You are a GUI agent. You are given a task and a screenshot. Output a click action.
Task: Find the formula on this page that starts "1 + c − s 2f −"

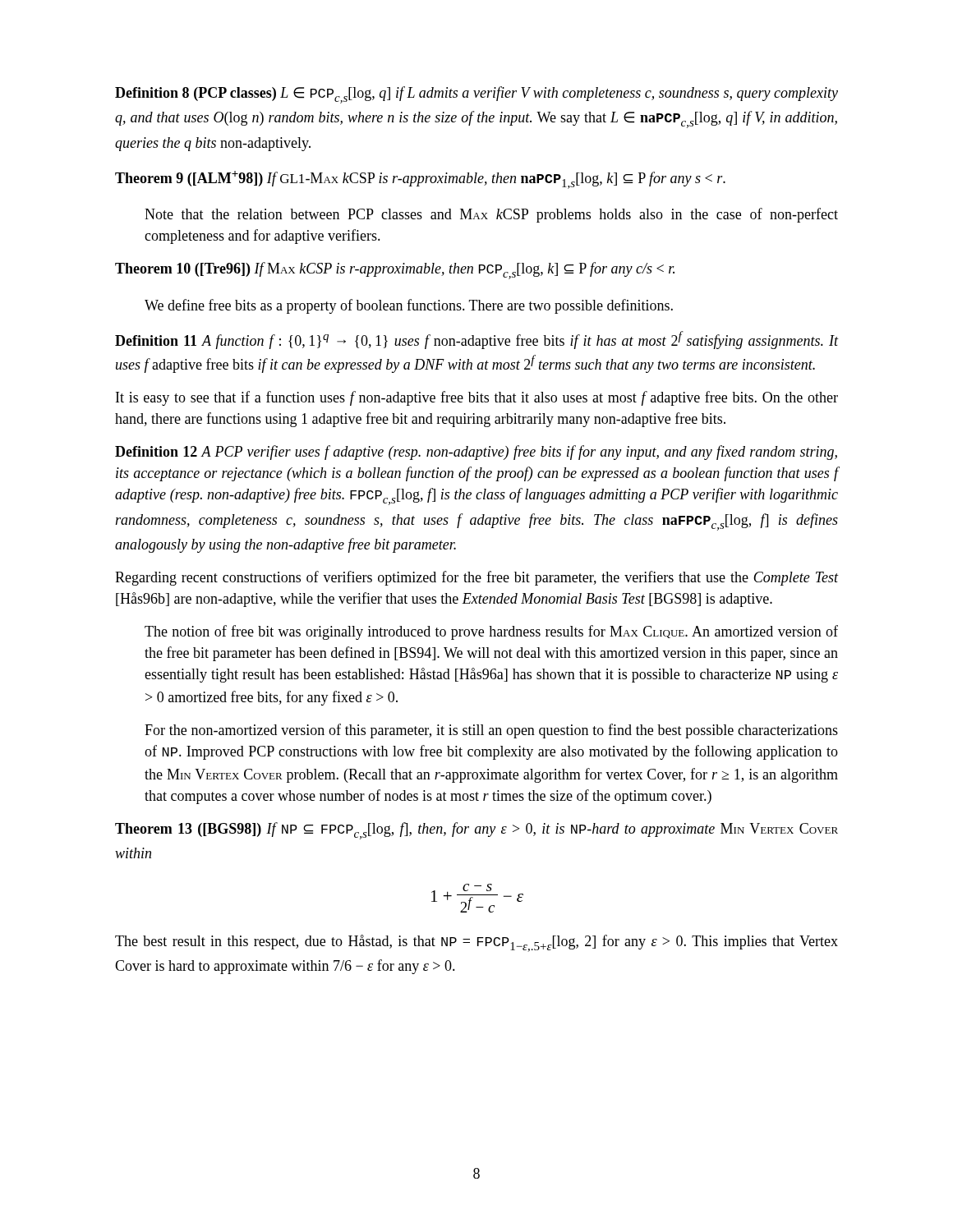[476, 897]
